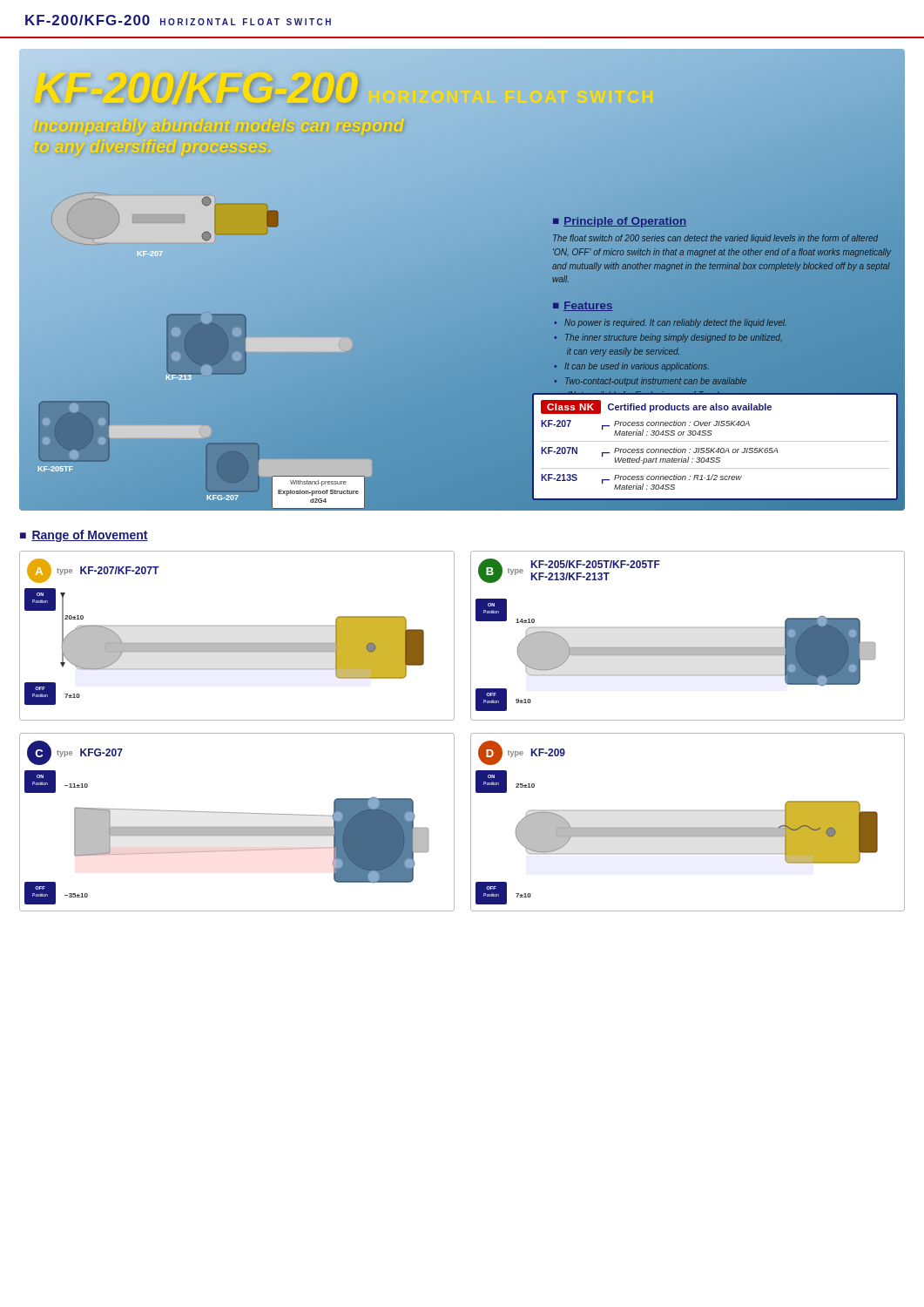Select the table that reads "Class NK Certified products"
This screenshot has height=1307, width=924.
[715, 447]
